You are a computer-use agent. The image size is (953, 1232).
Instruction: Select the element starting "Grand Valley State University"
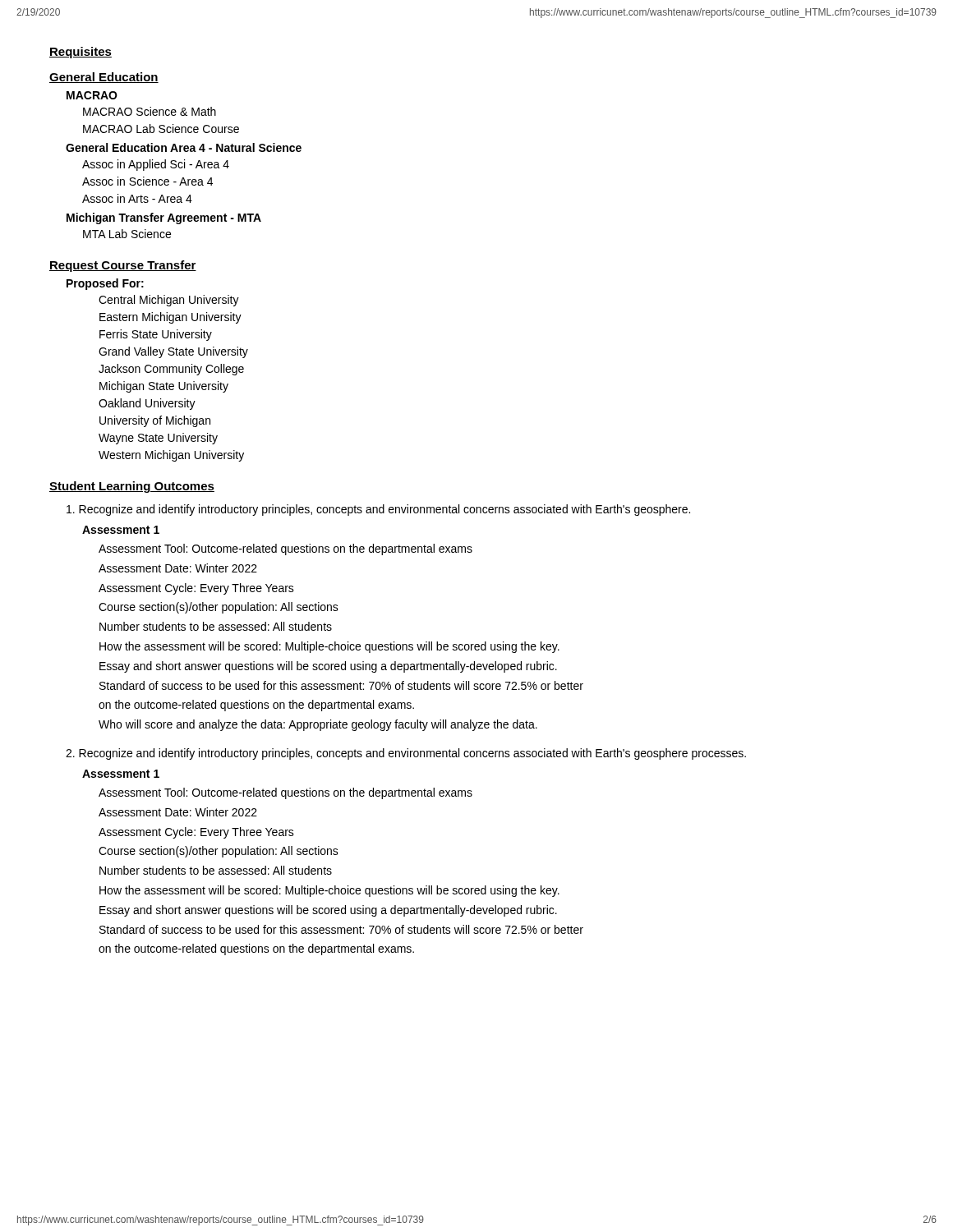coord(173,352)
